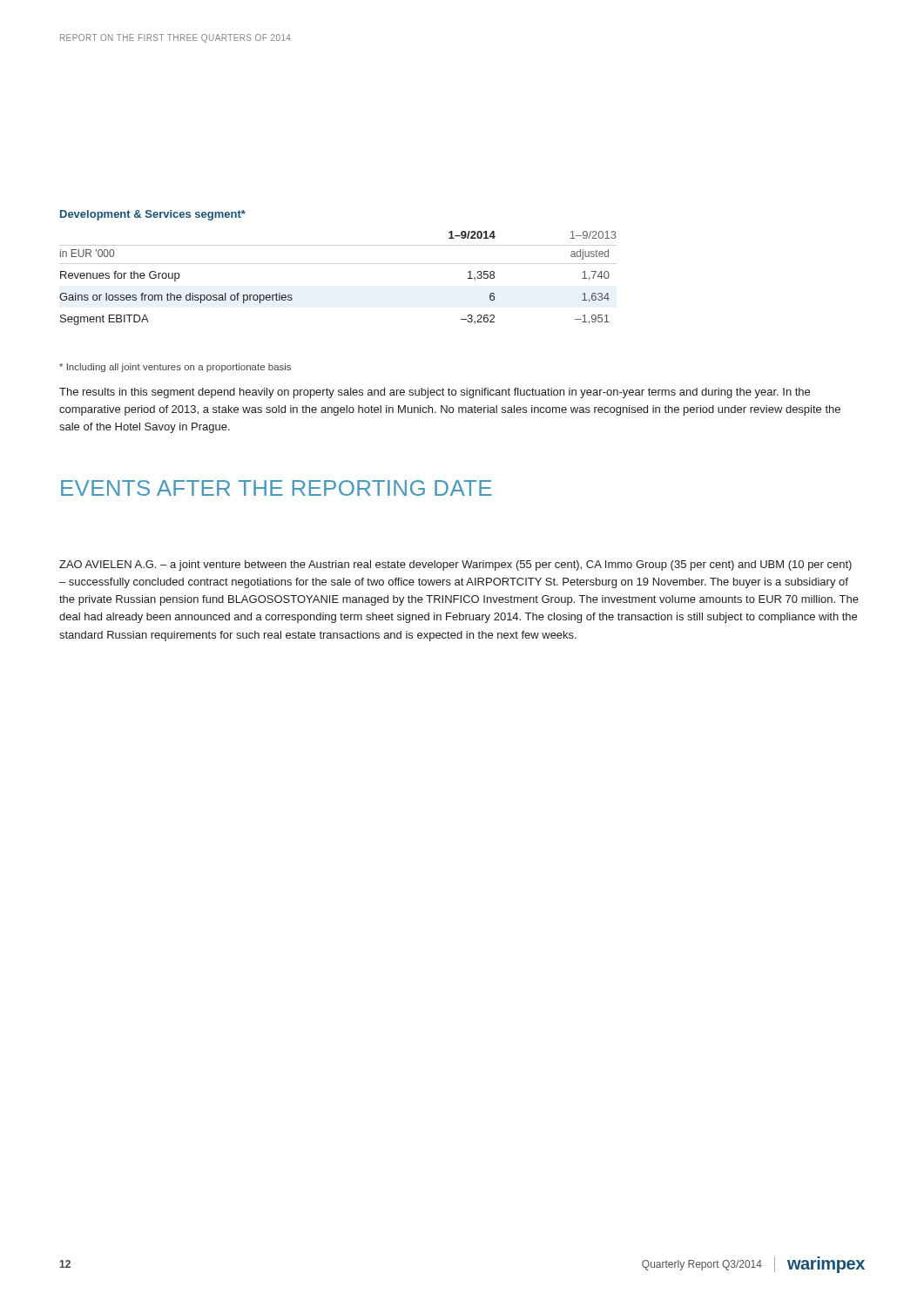The width and height of the screenshot is (924, 1307).
Task: Click on the footnote that says "Including all joint ventures"
Action: pos(175,367)
